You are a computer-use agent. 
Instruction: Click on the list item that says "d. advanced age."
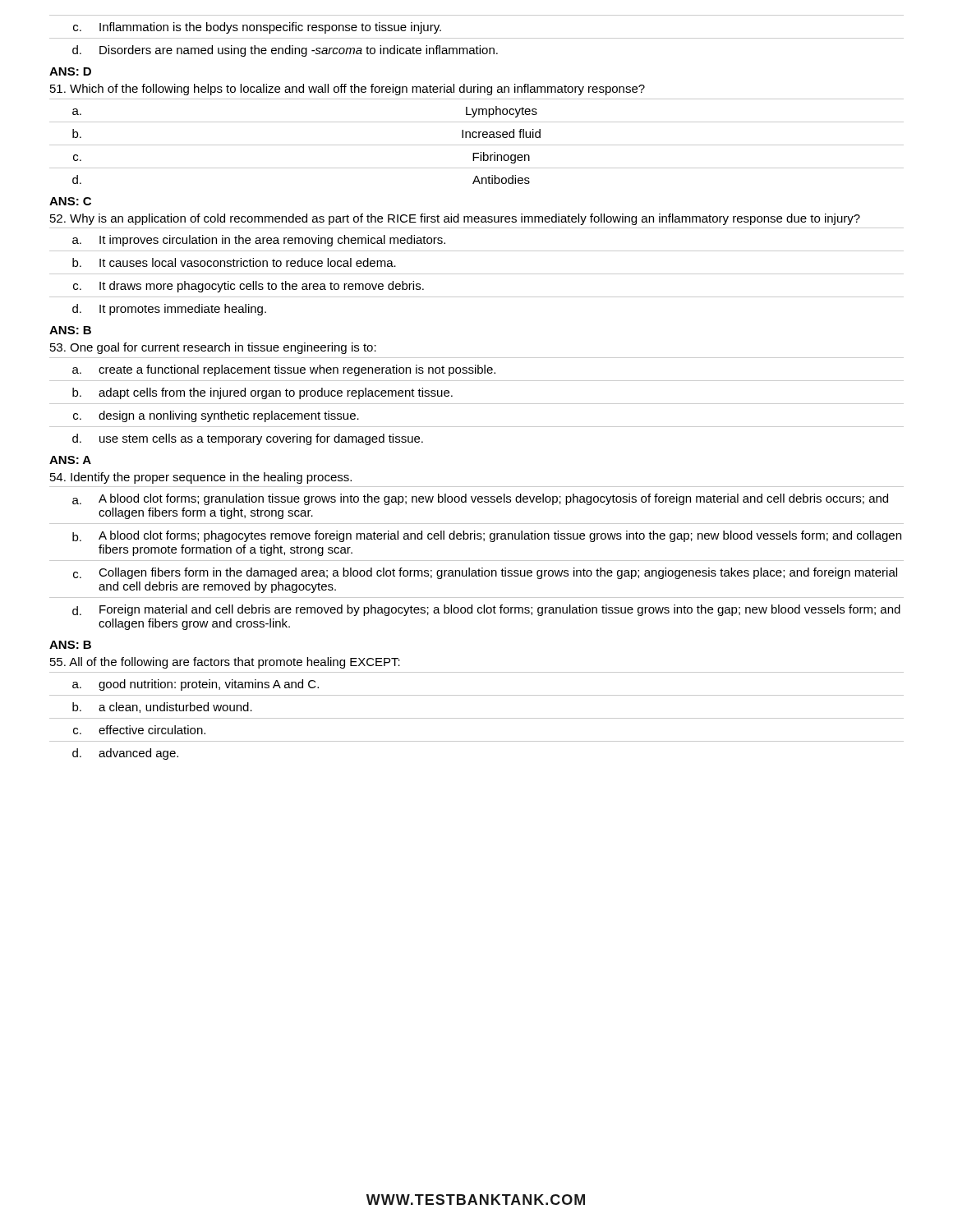pyautogui.click(x=476, y=752)
